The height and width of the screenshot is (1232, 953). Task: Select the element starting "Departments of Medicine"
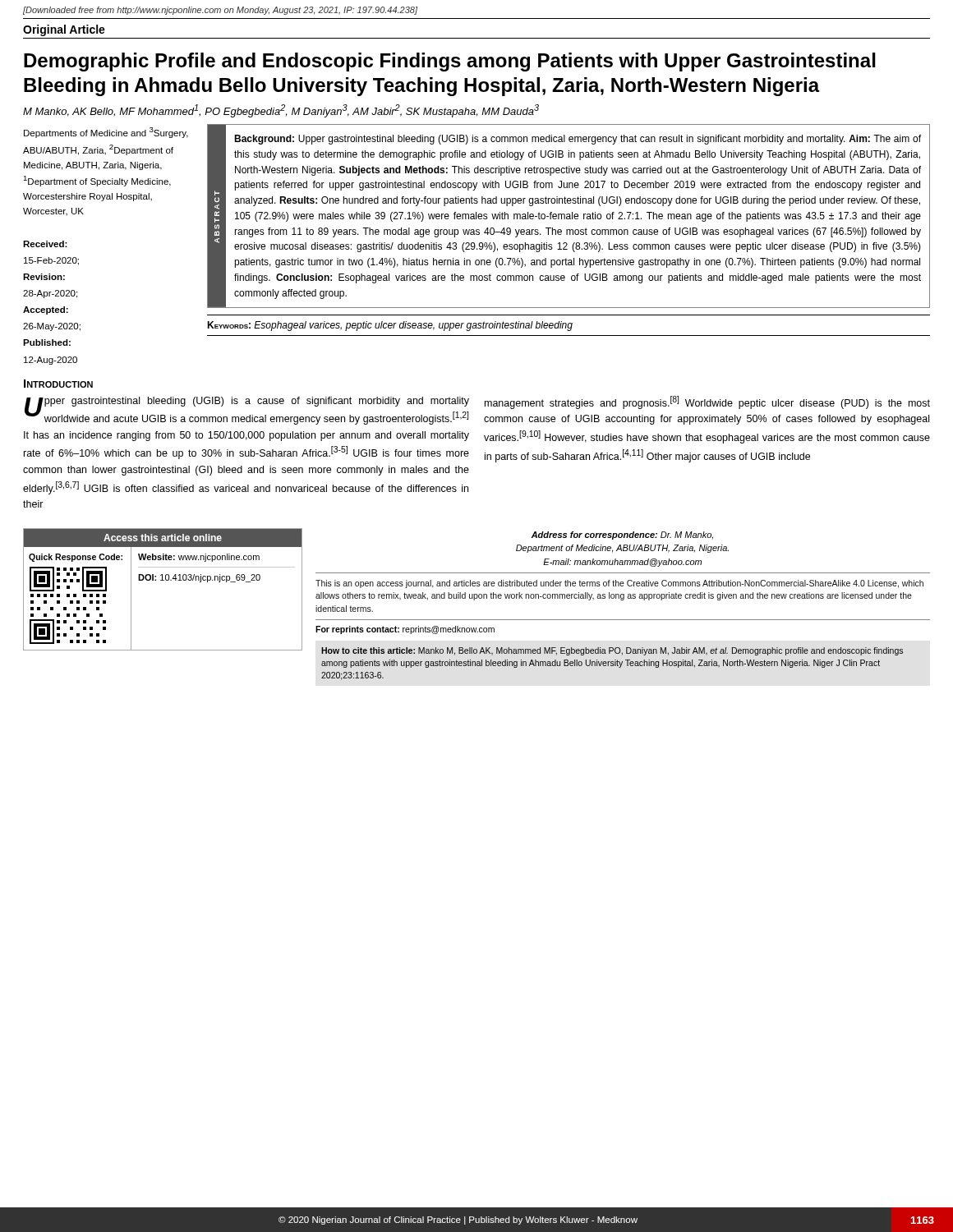tap(106, 171)
